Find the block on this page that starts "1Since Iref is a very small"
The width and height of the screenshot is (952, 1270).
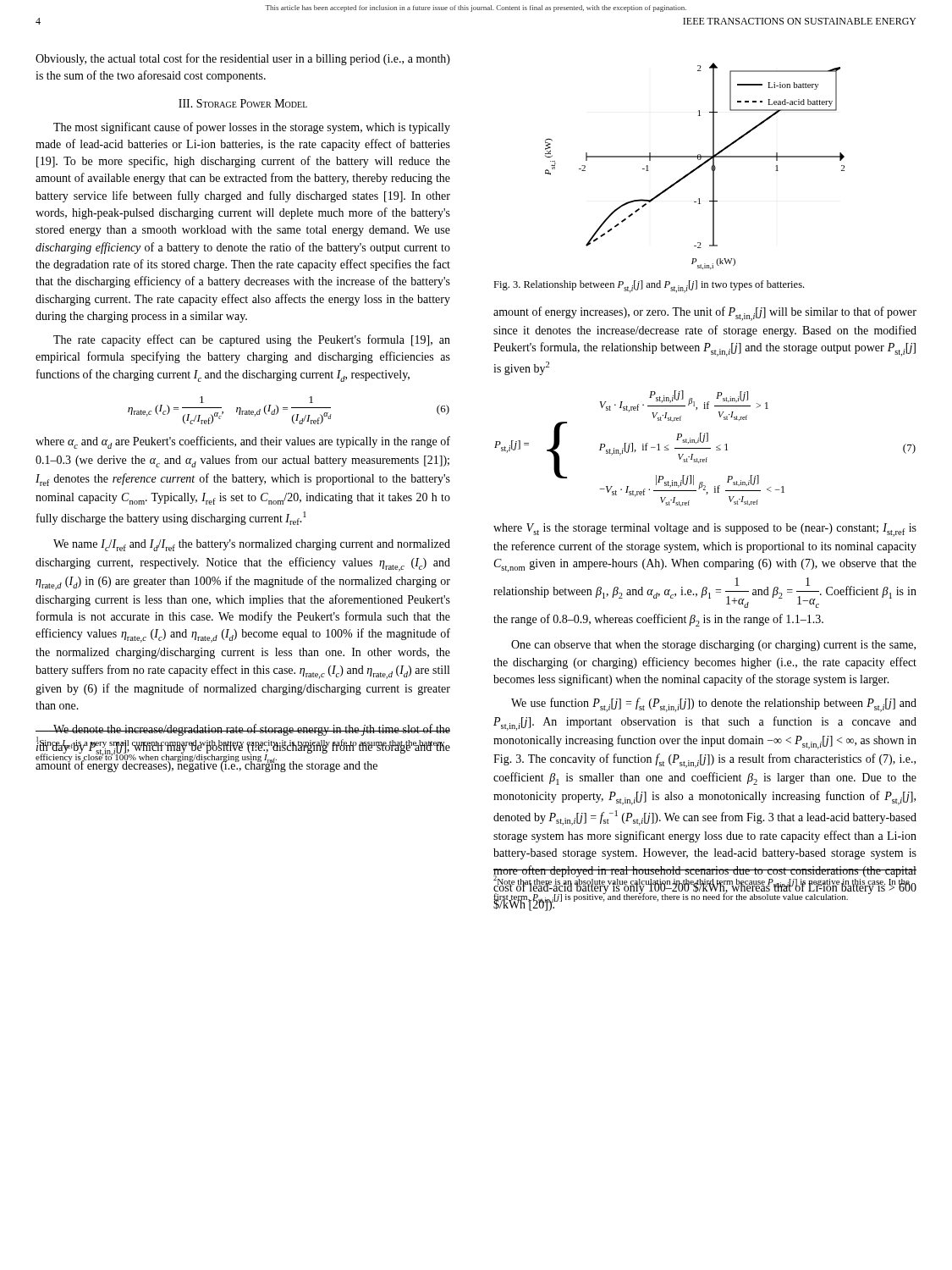(240, 750)
